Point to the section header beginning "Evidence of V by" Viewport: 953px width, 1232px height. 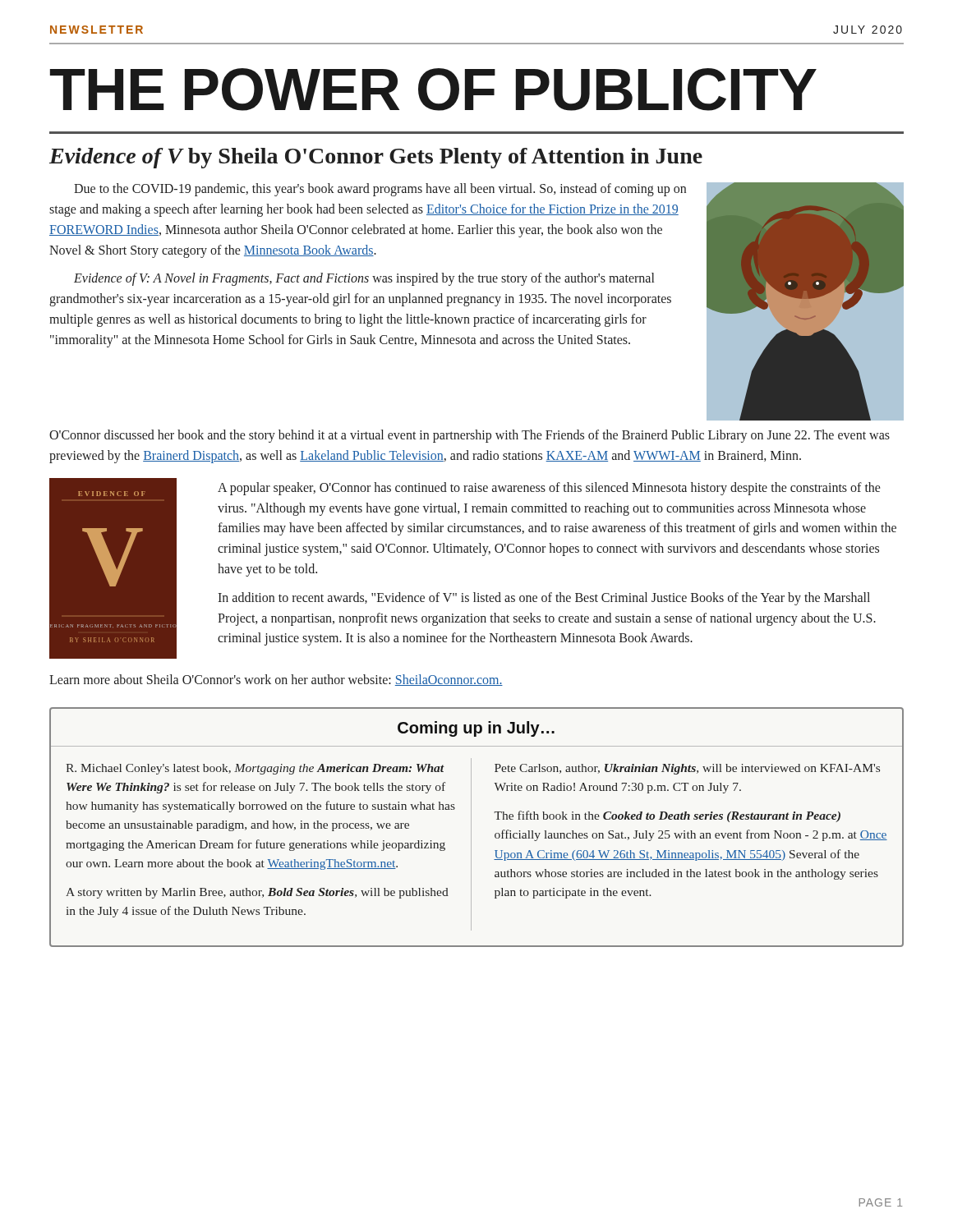click(x=376, y=155)
